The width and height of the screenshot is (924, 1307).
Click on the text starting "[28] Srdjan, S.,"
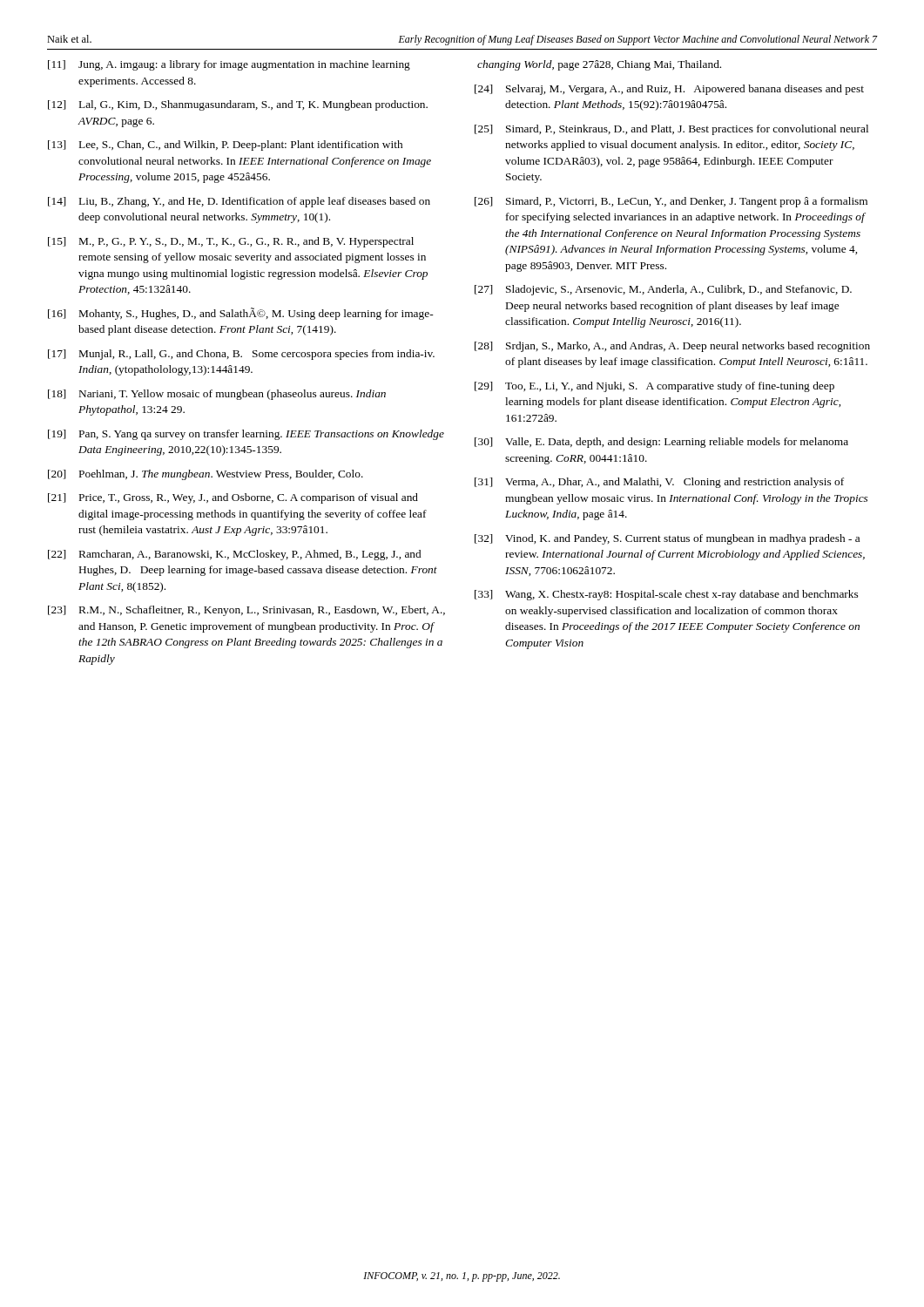(673, 354)
